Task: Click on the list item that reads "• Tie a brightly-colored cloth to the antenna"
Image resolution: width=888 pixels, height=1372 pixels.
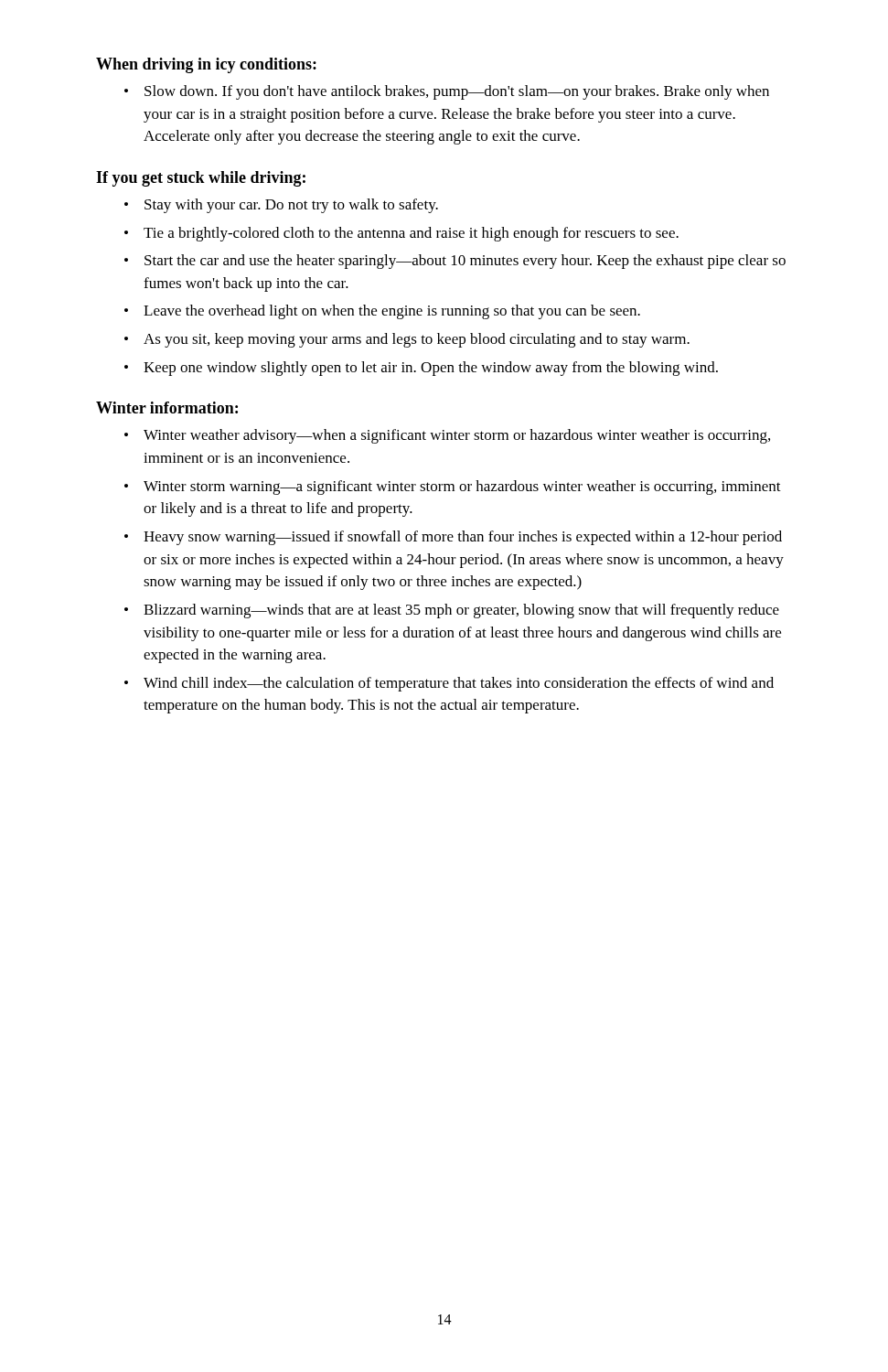Action: [458, 233]
